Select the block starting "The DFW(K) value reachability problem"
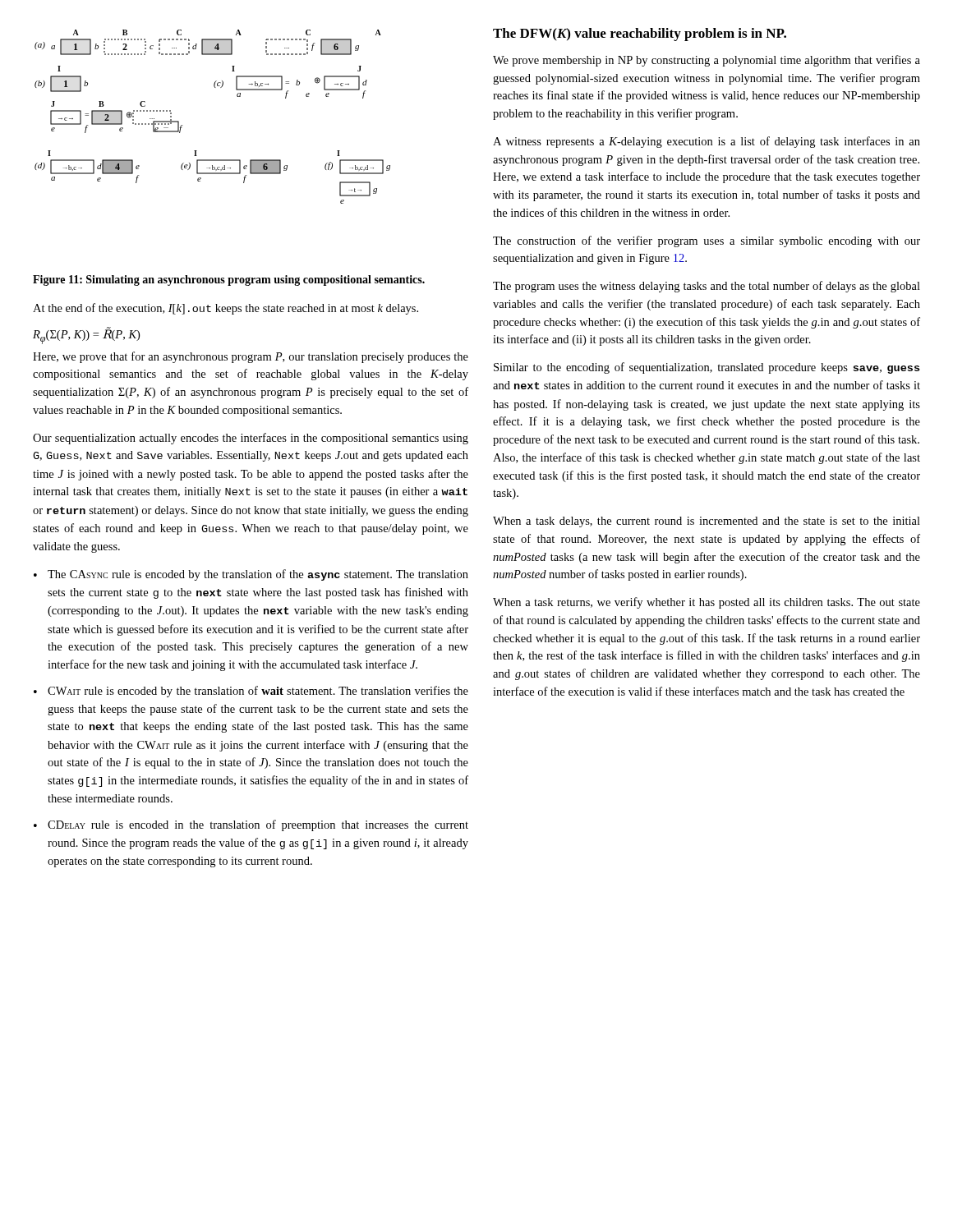 640,33
